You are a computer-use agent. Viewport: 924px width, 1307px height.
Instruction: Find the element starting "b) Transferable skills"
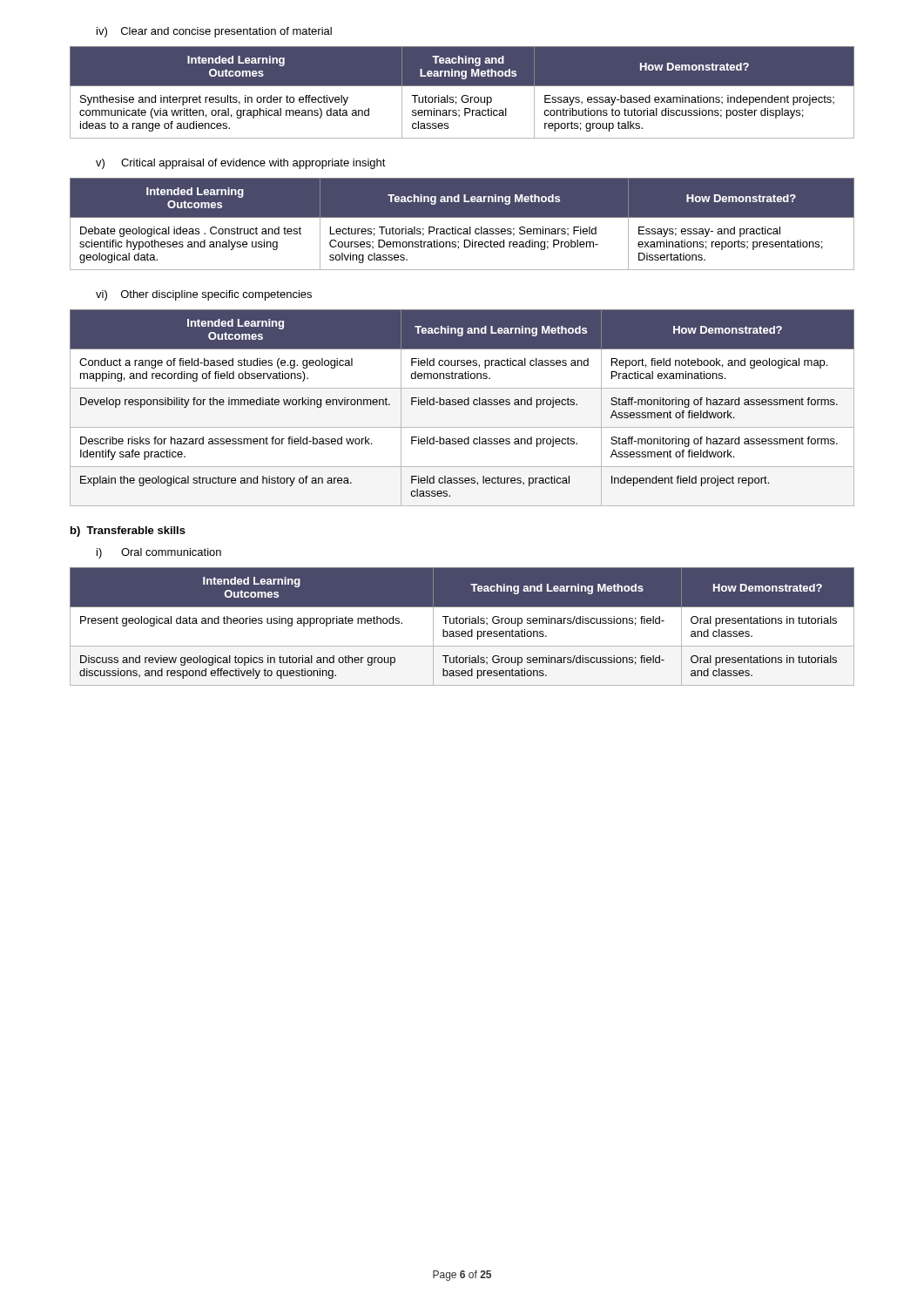pos(128,530)
